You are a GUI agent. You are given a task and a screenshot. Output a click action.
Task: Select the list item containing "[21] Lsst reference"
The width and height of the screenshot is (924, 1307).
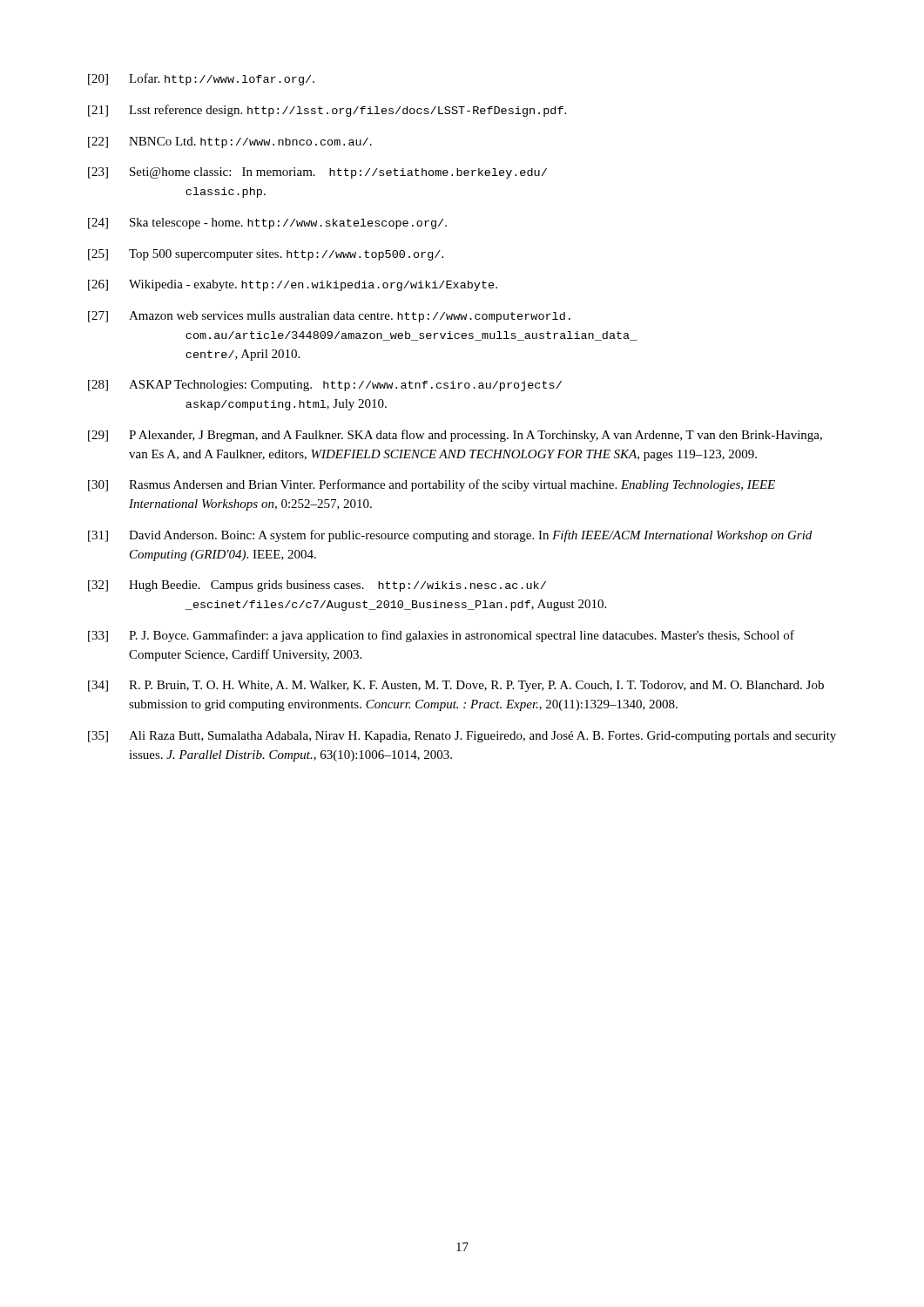(462, 110)
